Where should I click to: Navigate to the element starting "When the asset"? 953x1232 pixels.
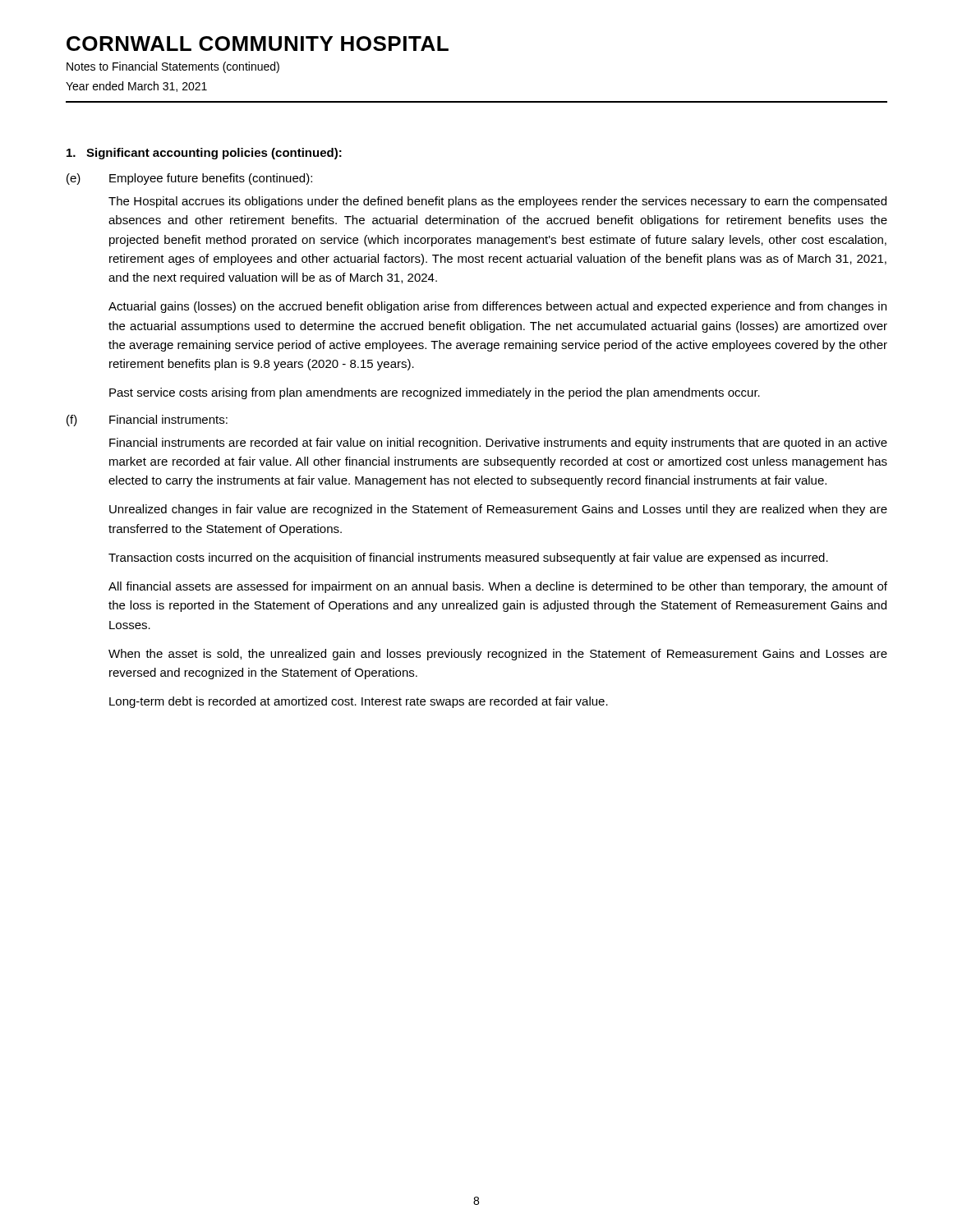coord(498,663)
